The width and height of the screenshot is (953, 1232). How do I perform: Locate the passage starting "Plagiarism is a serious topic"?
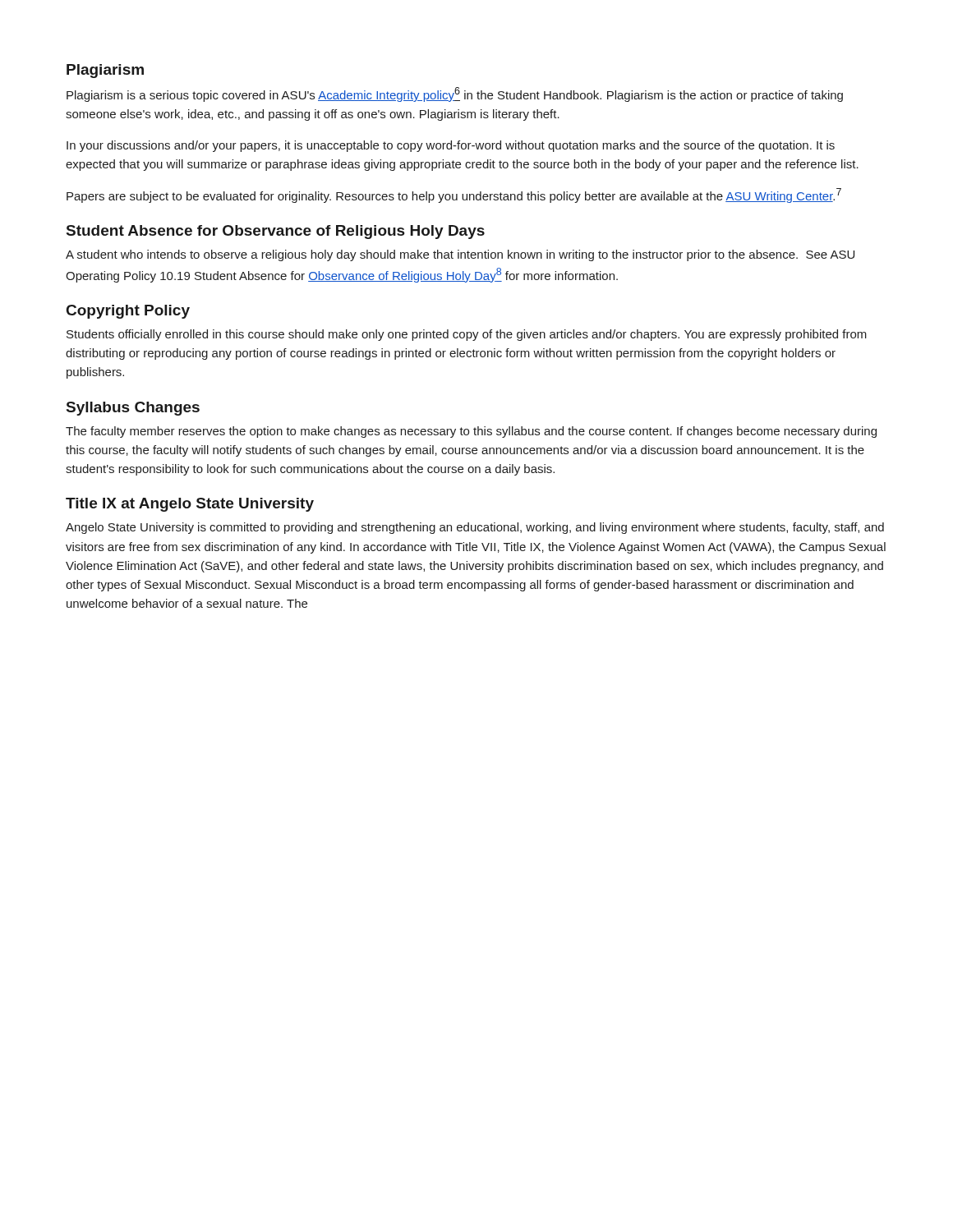coord(455,103)
